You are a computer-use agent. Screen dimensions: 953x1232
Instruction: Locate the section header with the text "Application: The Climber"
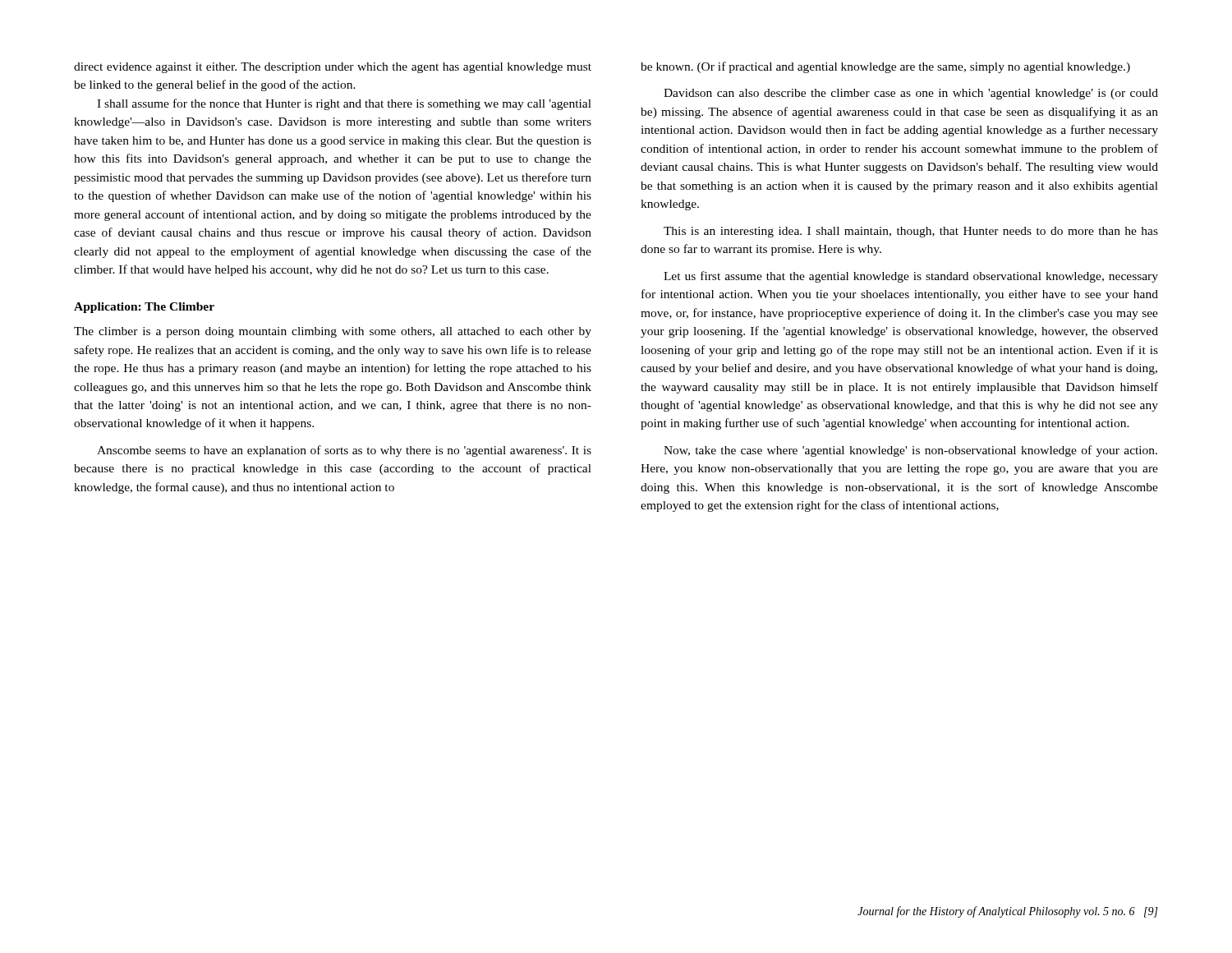tap(144, 308)
